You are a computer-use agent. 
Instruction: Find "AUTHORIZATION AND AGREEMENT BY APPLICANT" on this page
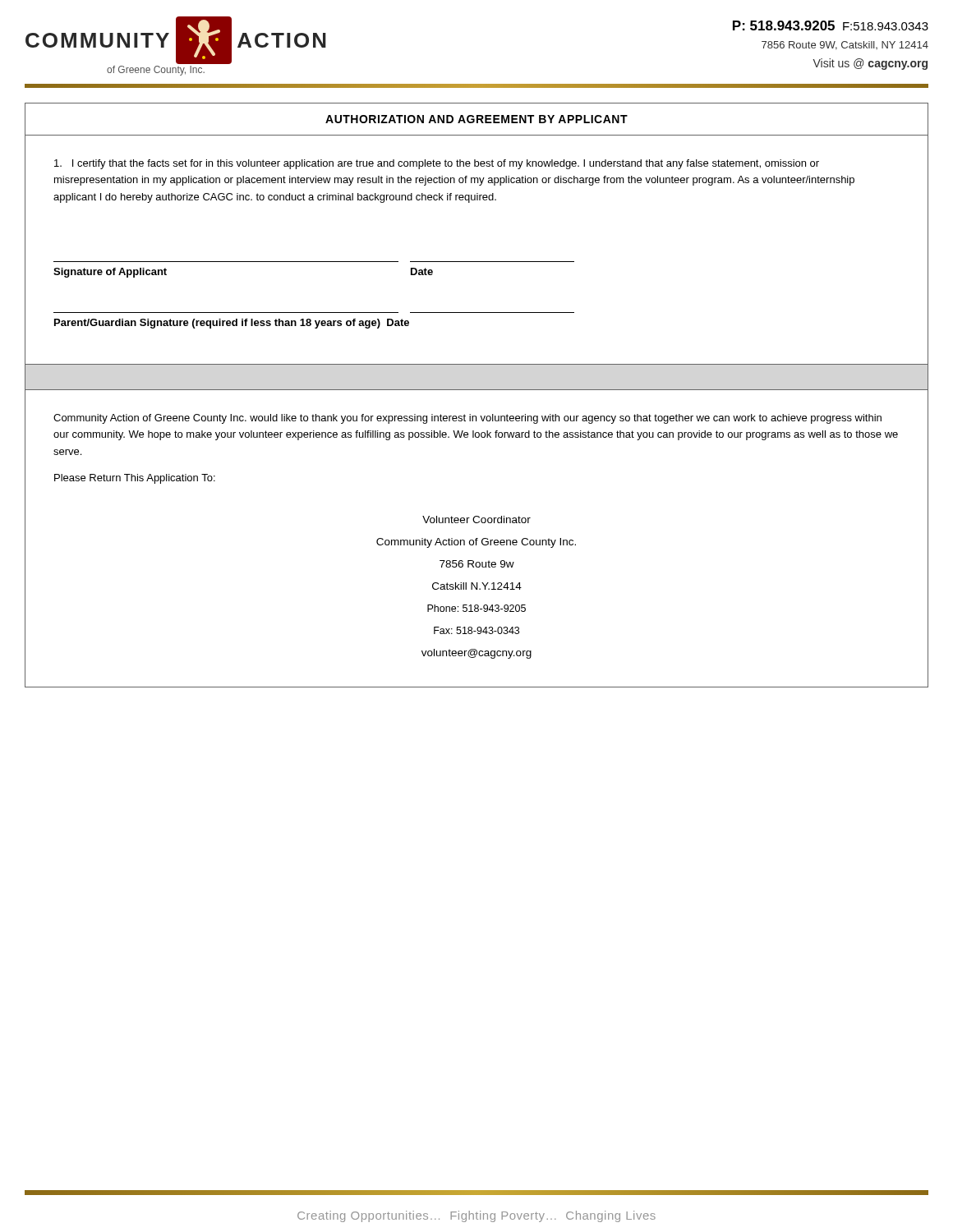point(476,119)
